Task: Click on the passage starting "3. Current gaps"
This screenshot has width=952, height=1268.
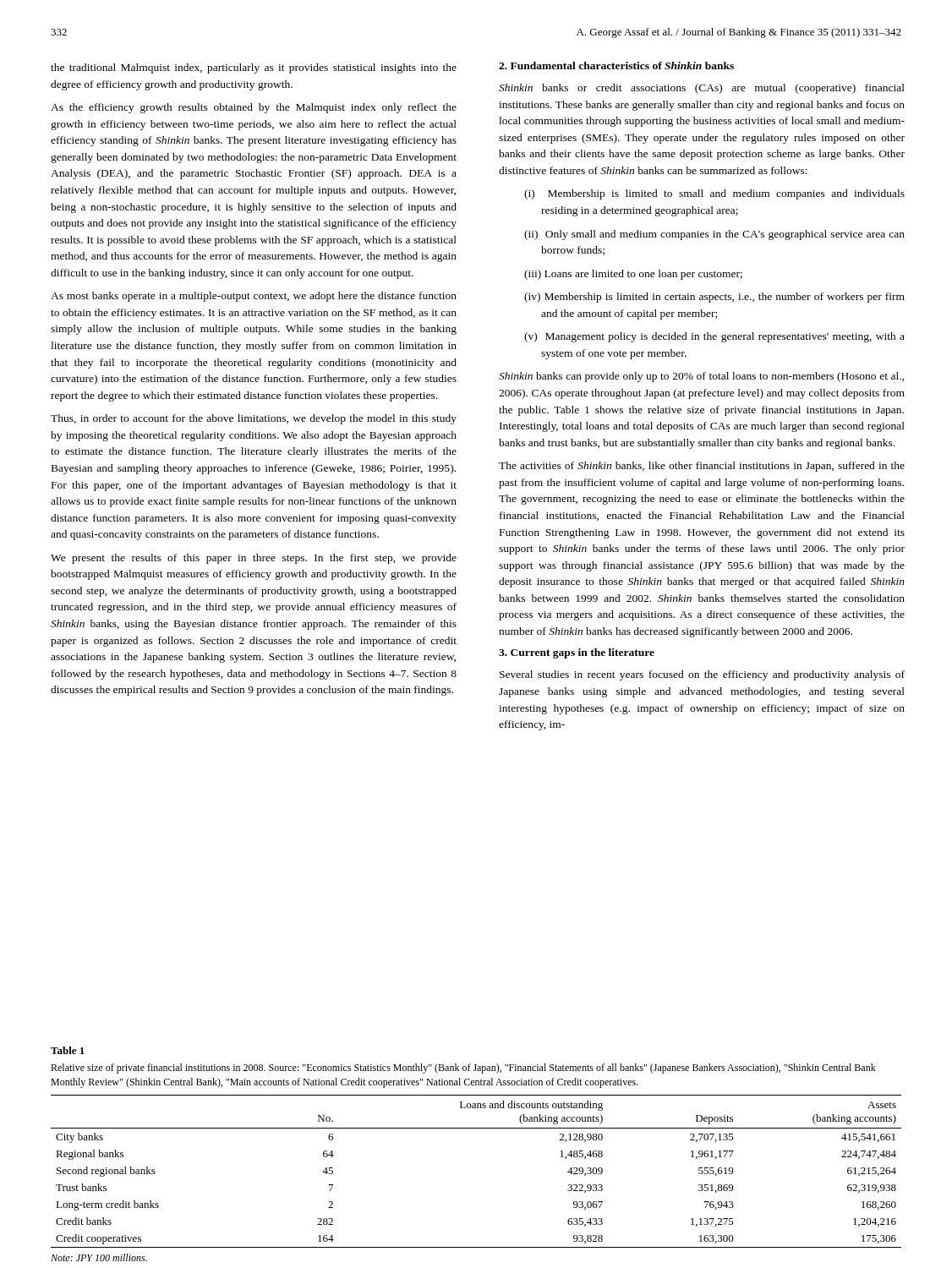Action: tap(577, 653)
